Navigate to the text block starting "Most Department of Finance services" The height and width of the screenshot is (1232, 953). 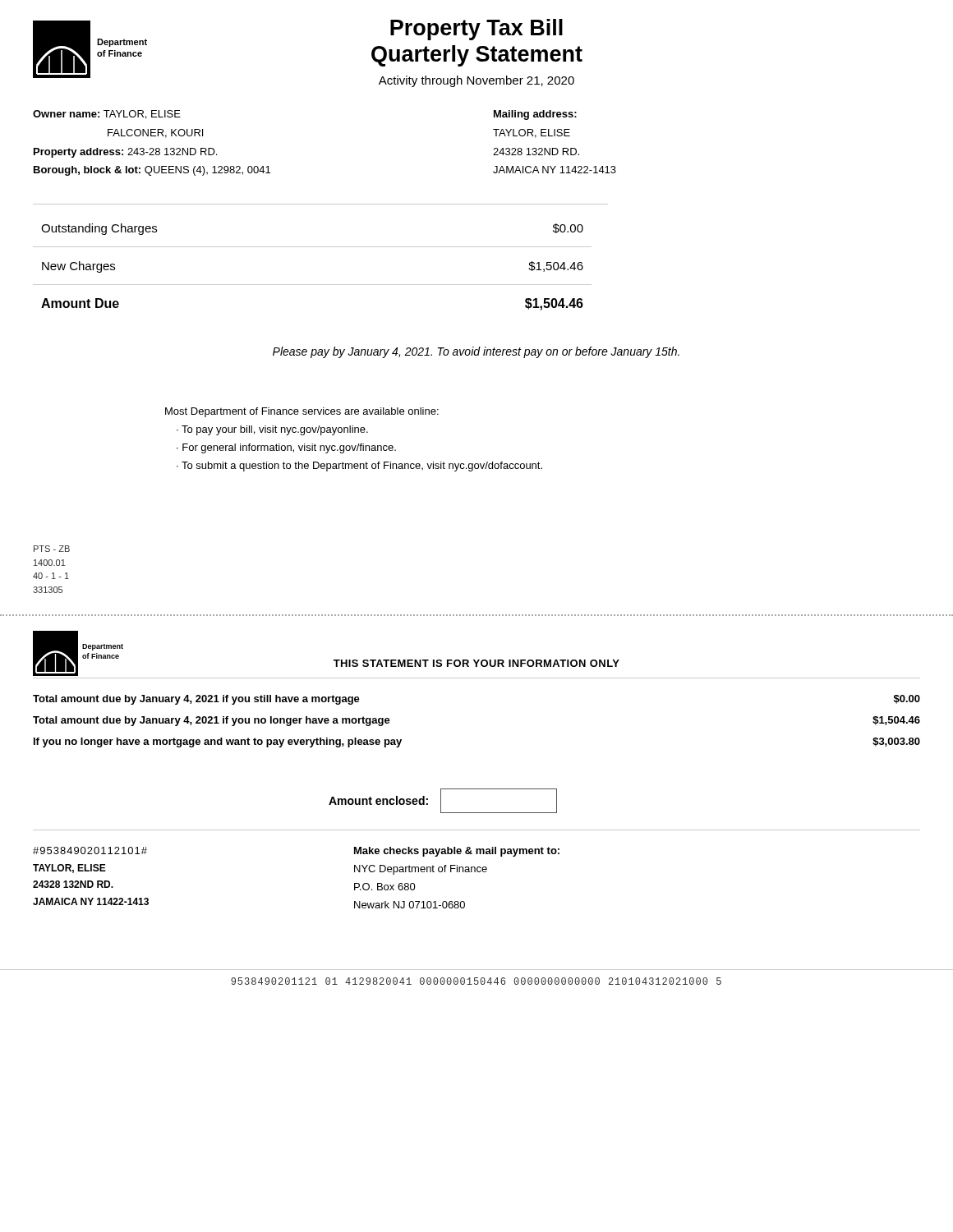354,440
